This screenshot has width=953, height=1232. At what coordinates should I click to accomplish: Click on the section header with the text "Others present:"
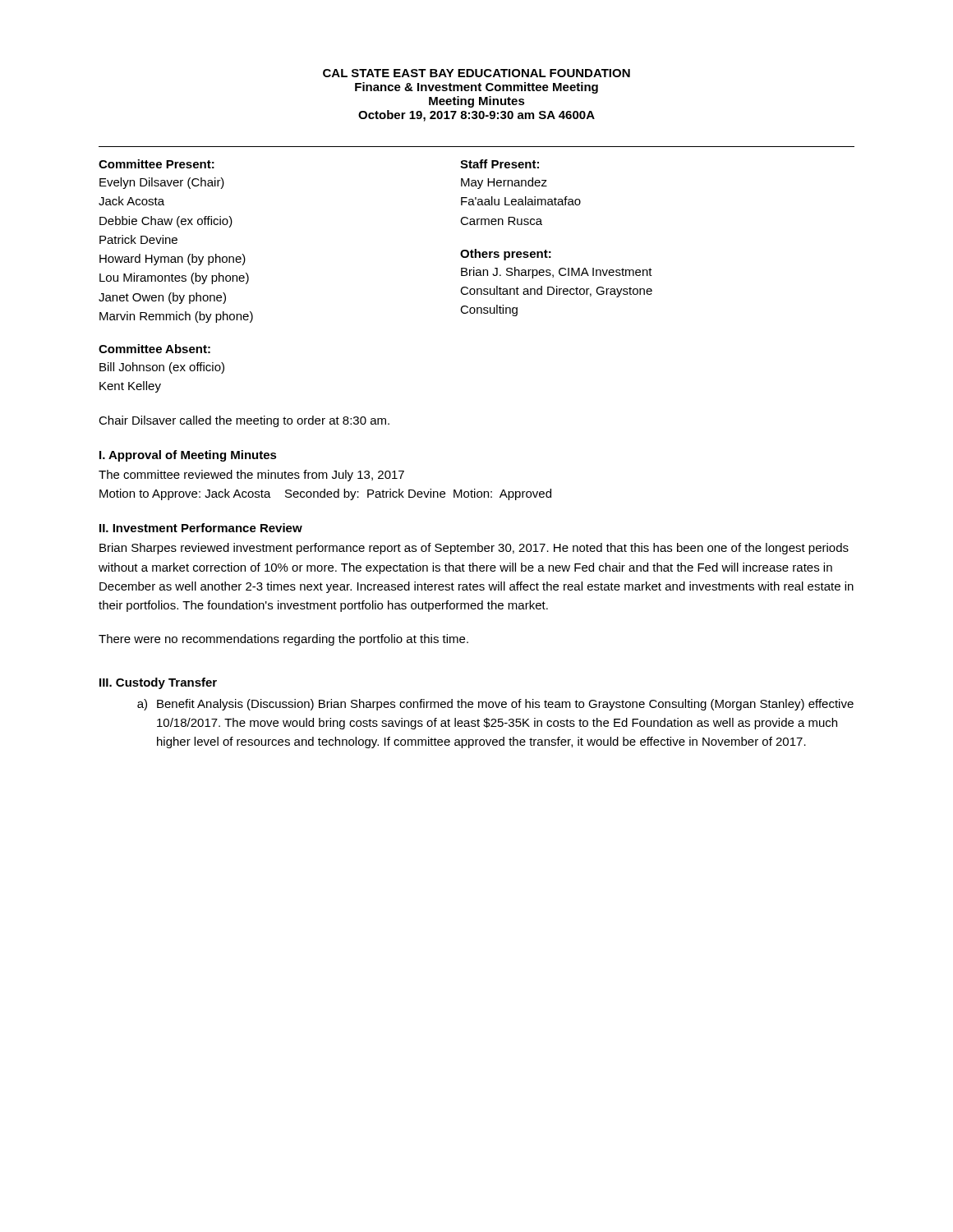point(506,253)
